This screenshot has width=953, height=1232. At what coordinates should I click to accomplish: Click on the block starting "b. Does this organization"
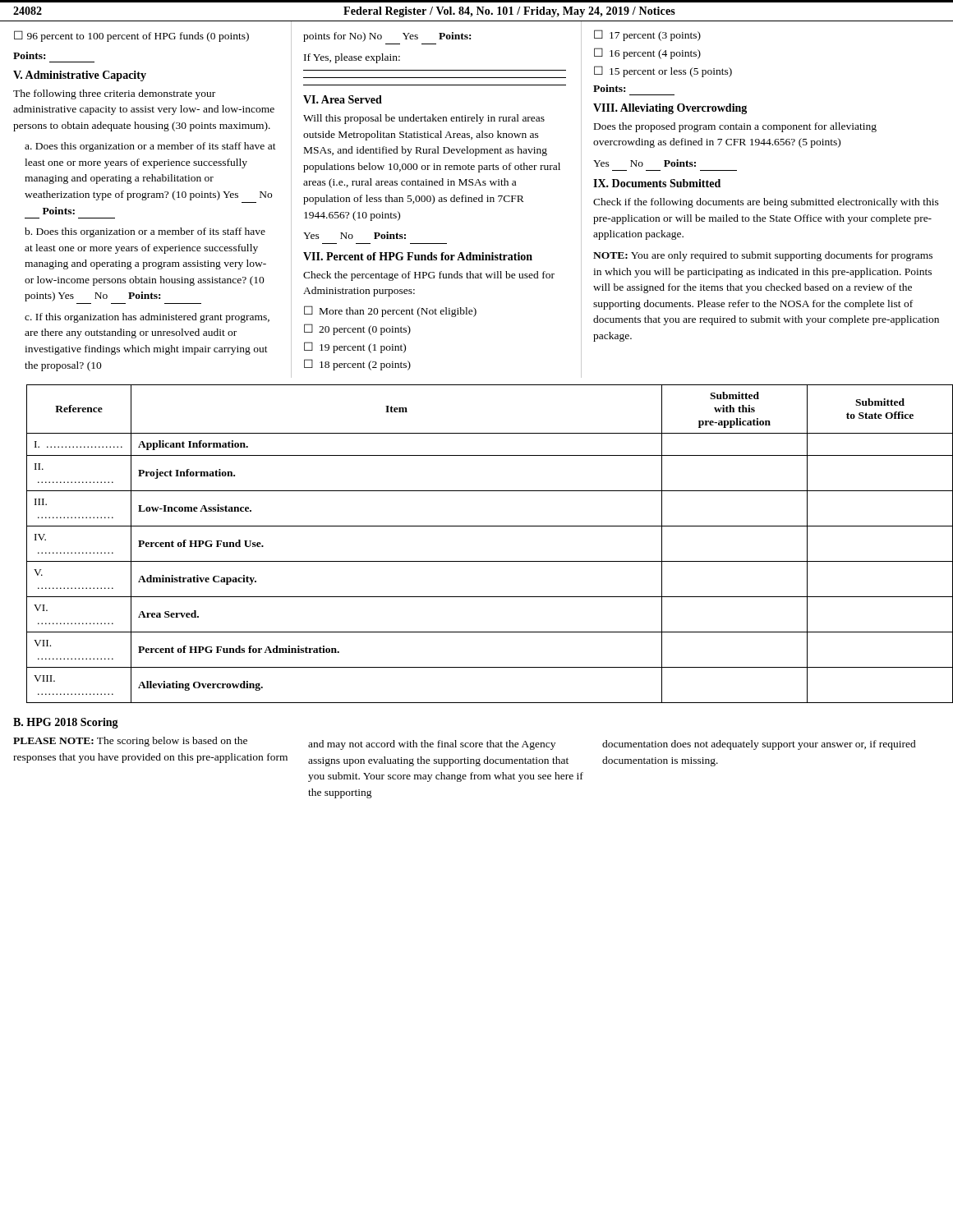146,264
